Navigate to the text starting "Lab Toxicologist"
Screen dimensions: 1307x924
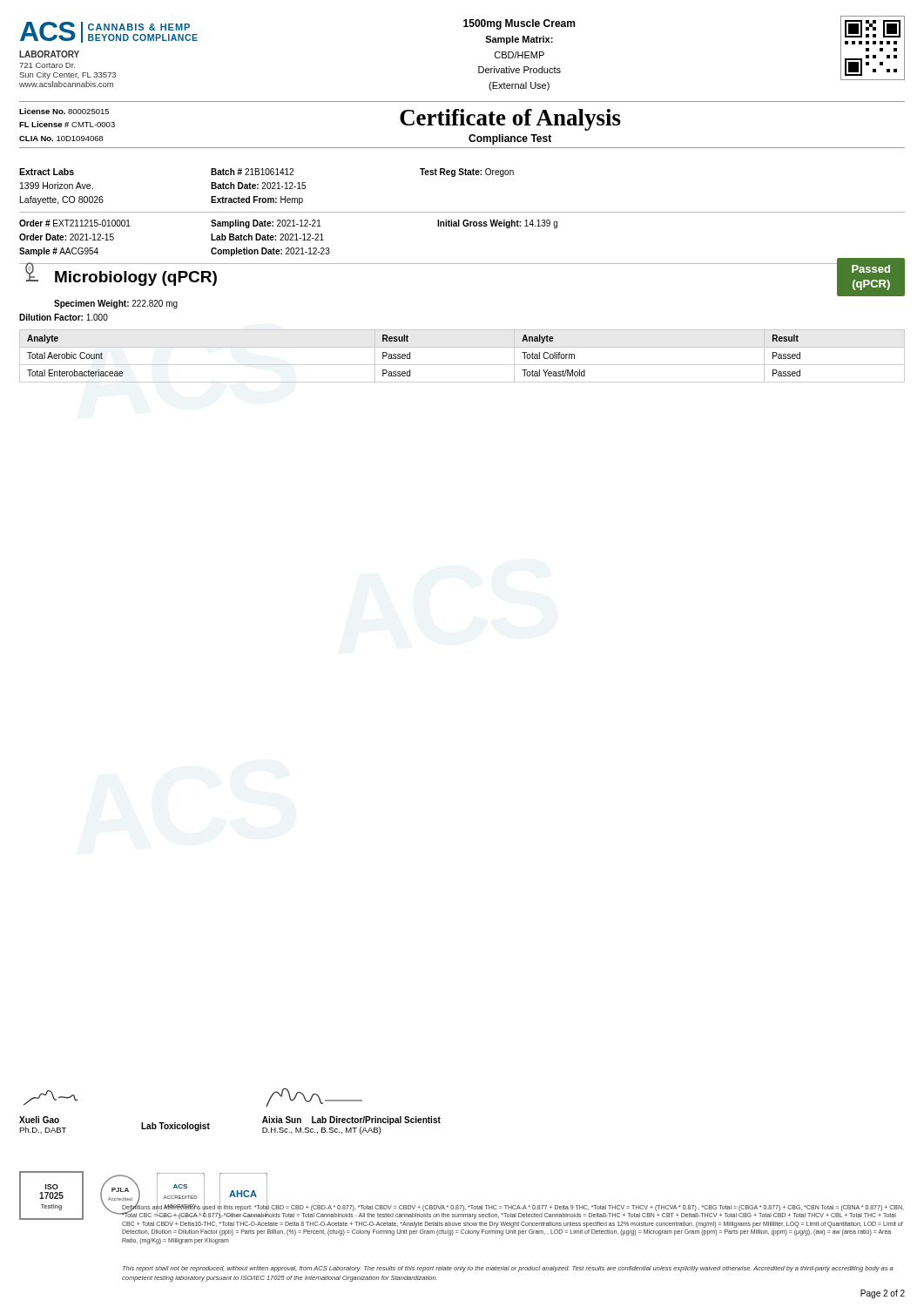175,1126
